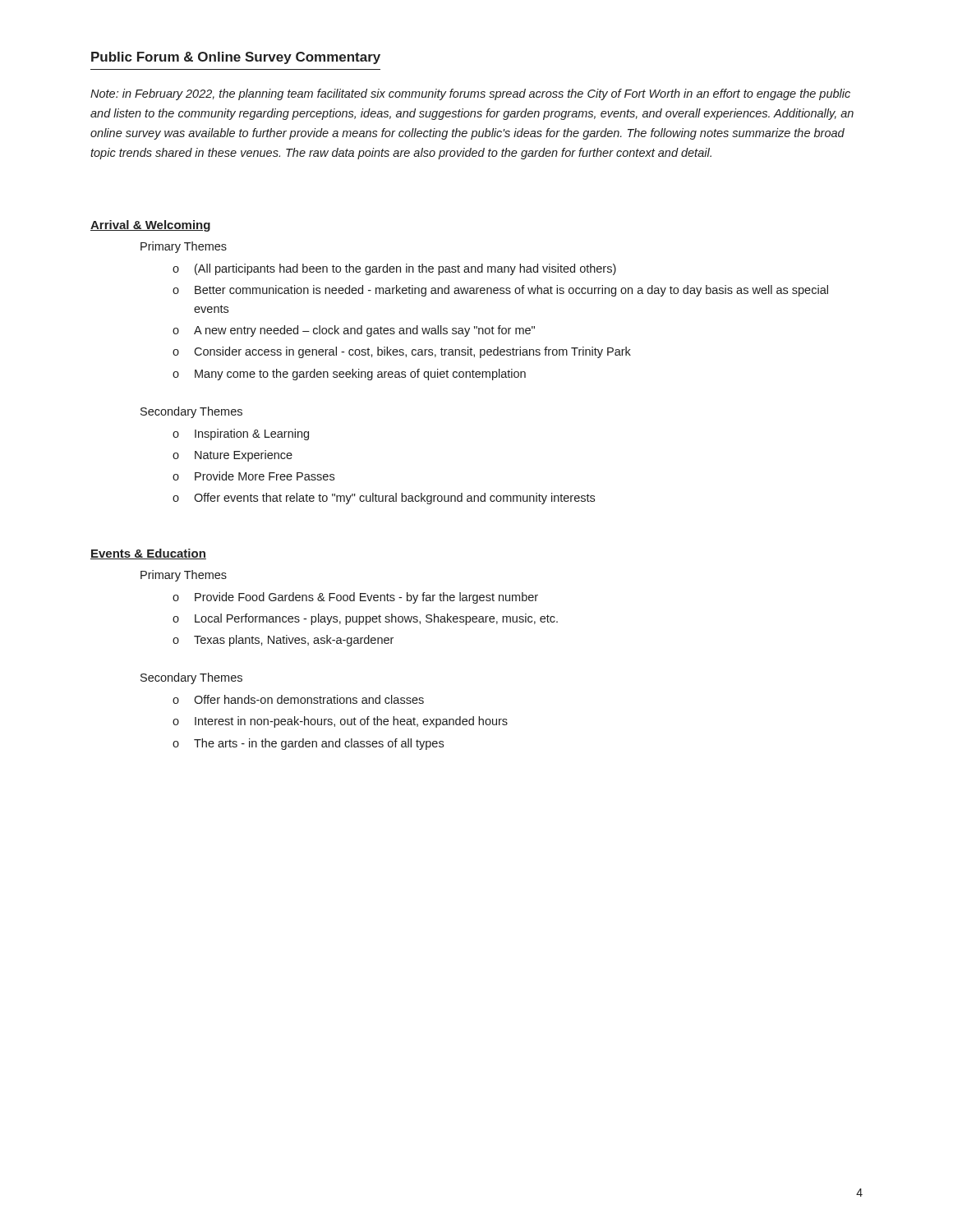Find the list item containing "o Offer events that relate to "my""

[x=518, y=499]
